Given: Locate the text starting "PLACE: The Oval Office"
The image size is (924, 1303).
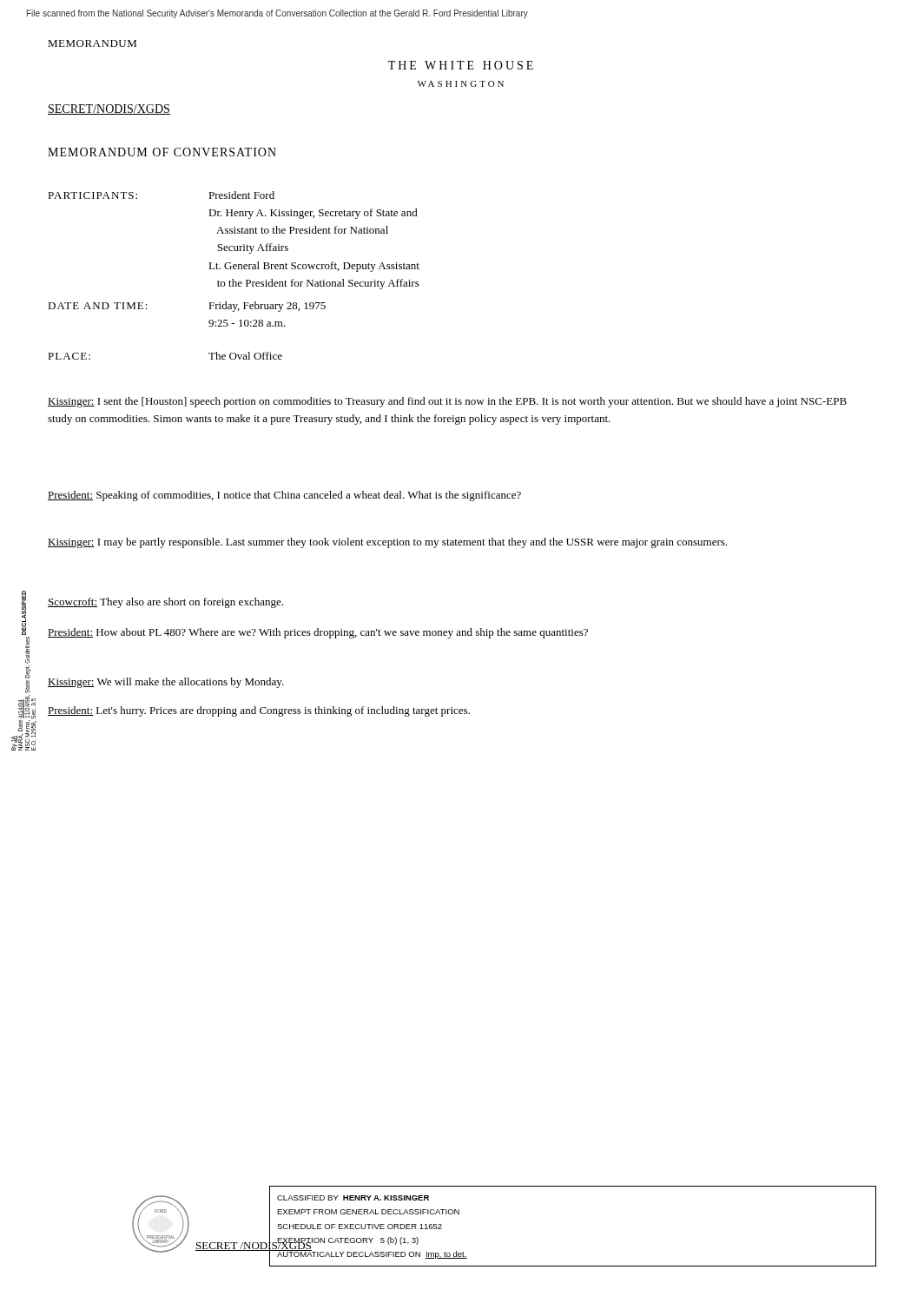Looking at the screenshot, I should 66,356.
